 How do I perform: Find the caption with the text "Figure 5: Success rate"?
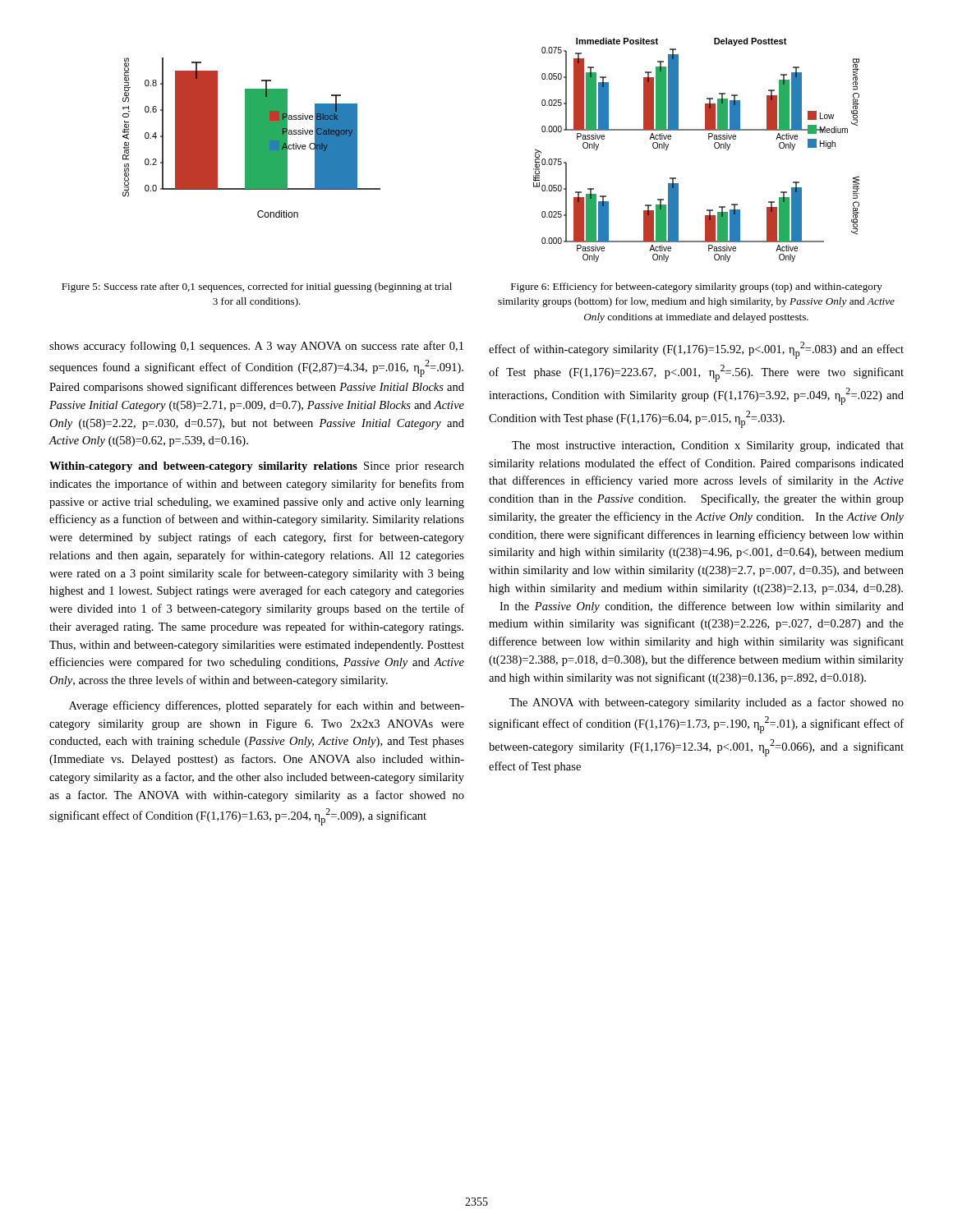[257, 294]
